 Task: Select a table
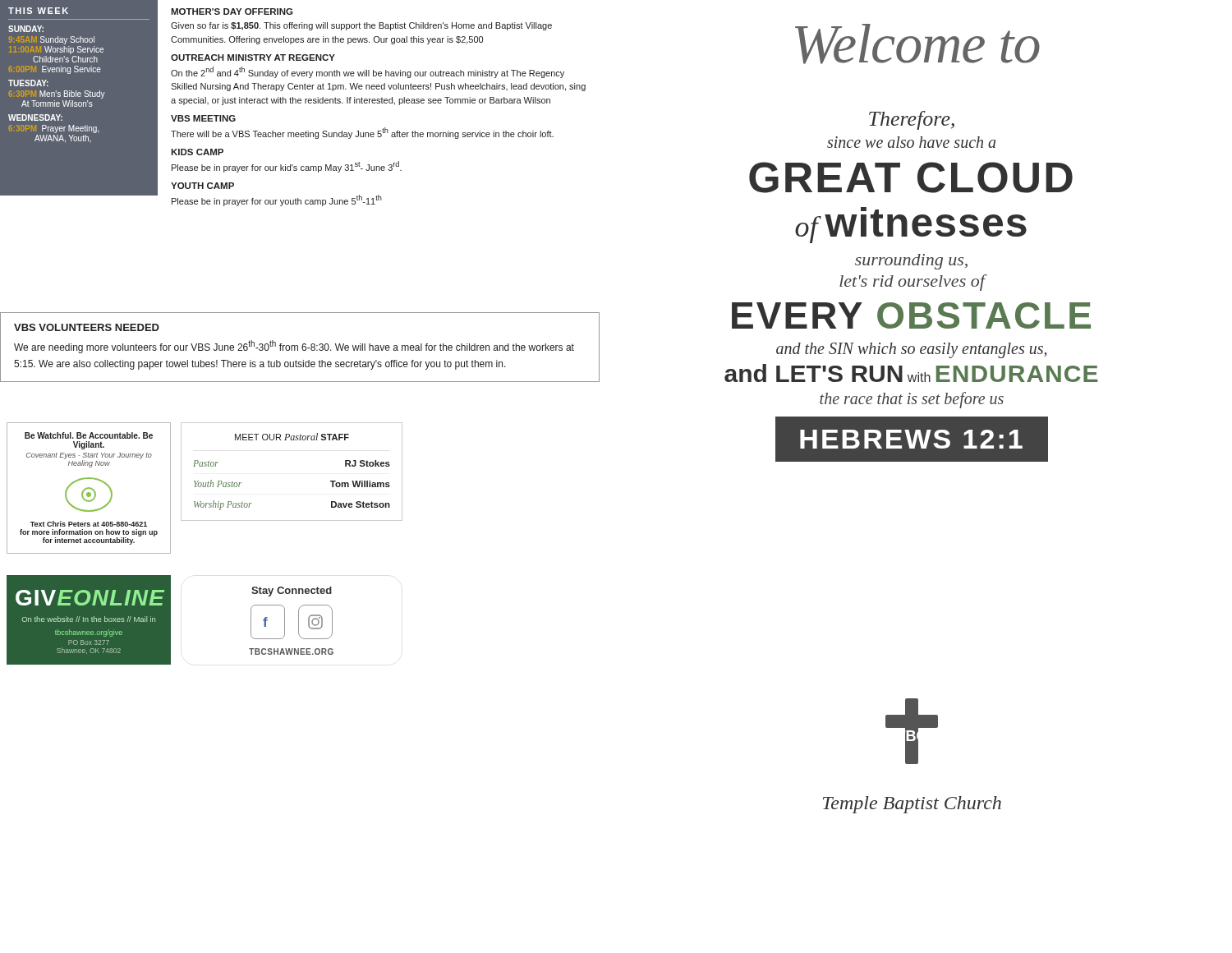(x=292, y=472)
